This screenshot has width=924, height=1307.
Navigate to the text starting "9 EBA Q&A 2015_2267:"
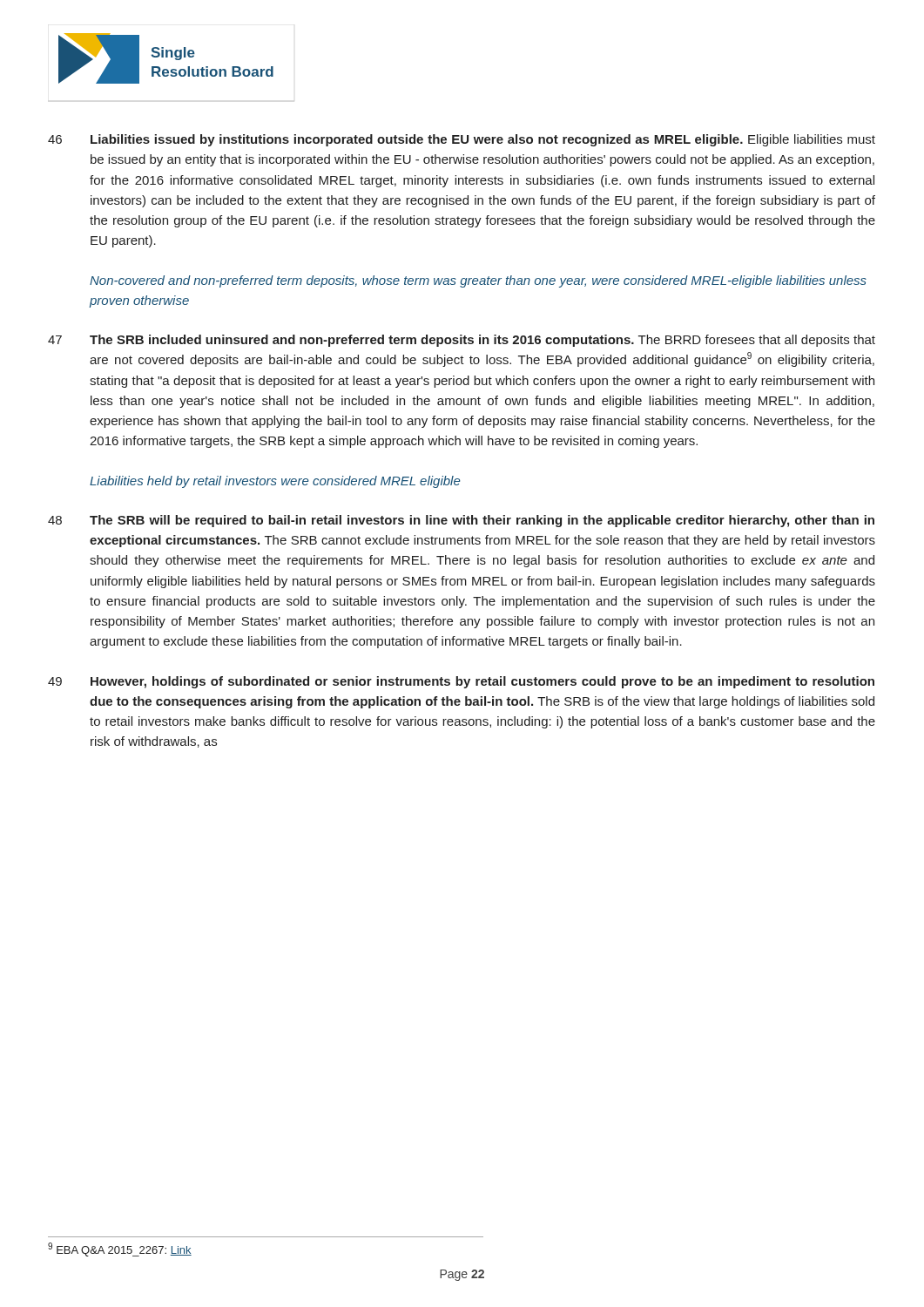click(x=120, y=1249)
